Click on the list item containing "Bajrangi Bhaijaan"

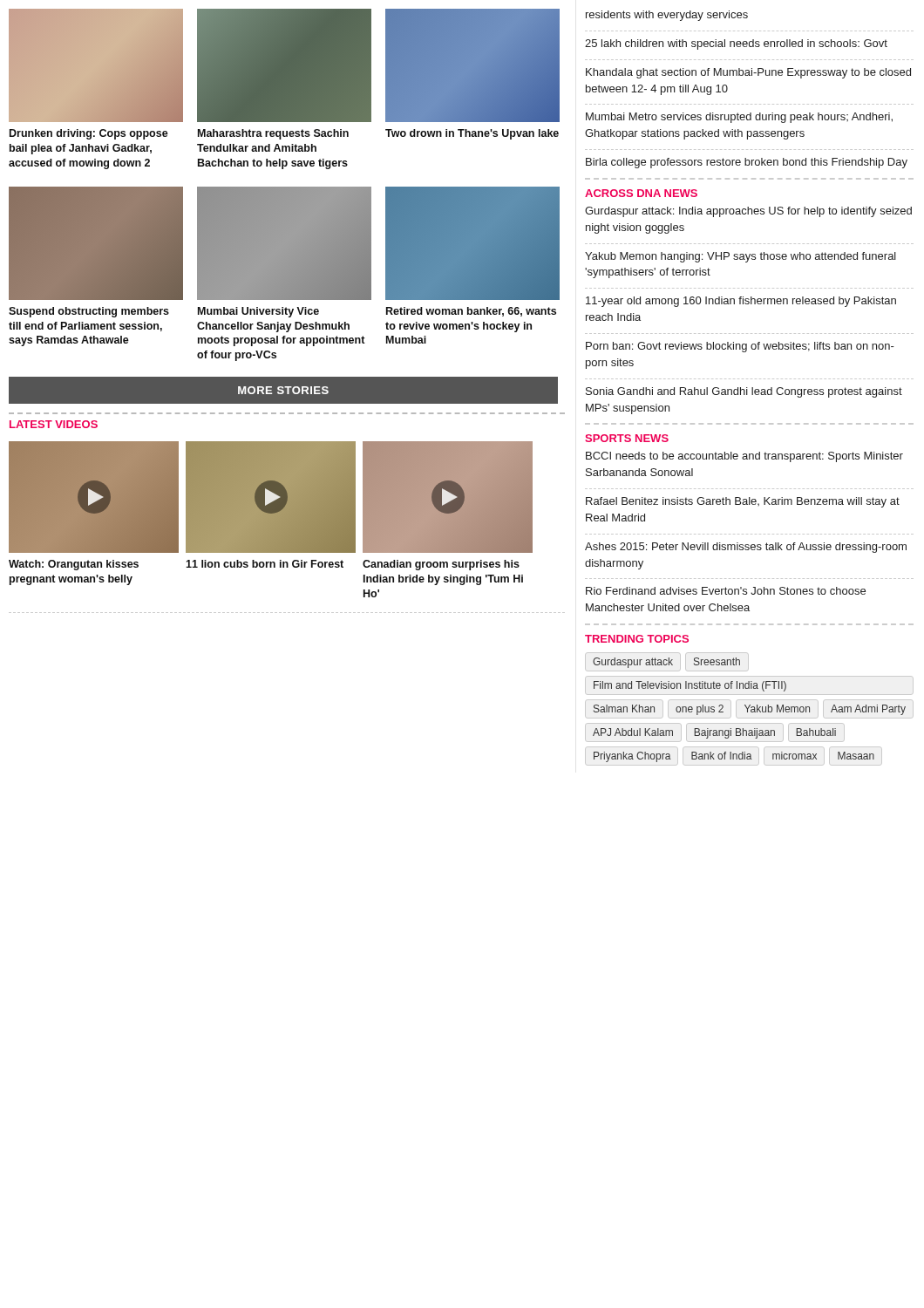pyautogui.click(x=735, y=733)
